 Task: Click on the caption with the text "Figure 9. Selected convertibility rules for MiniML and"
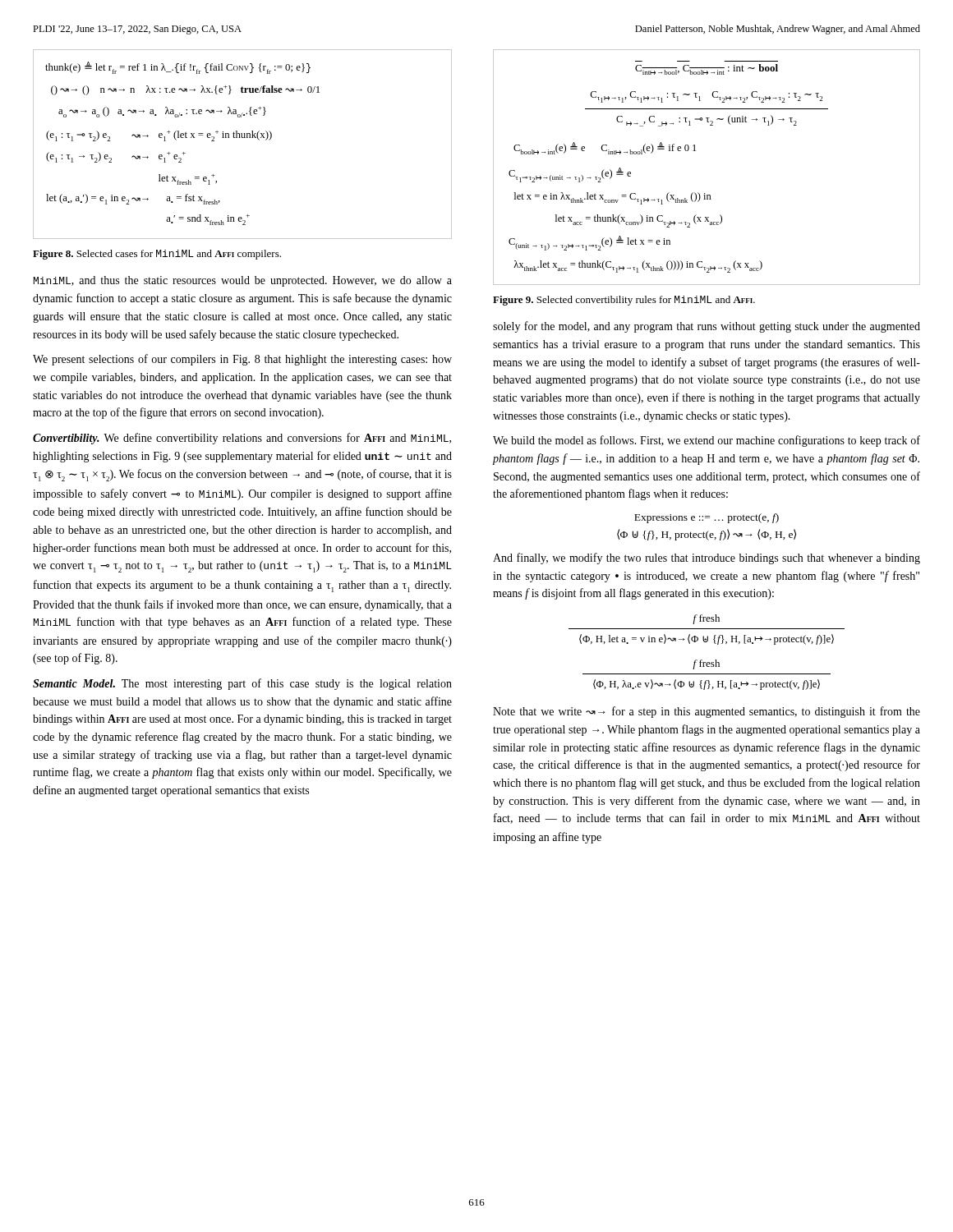[624, 300]
